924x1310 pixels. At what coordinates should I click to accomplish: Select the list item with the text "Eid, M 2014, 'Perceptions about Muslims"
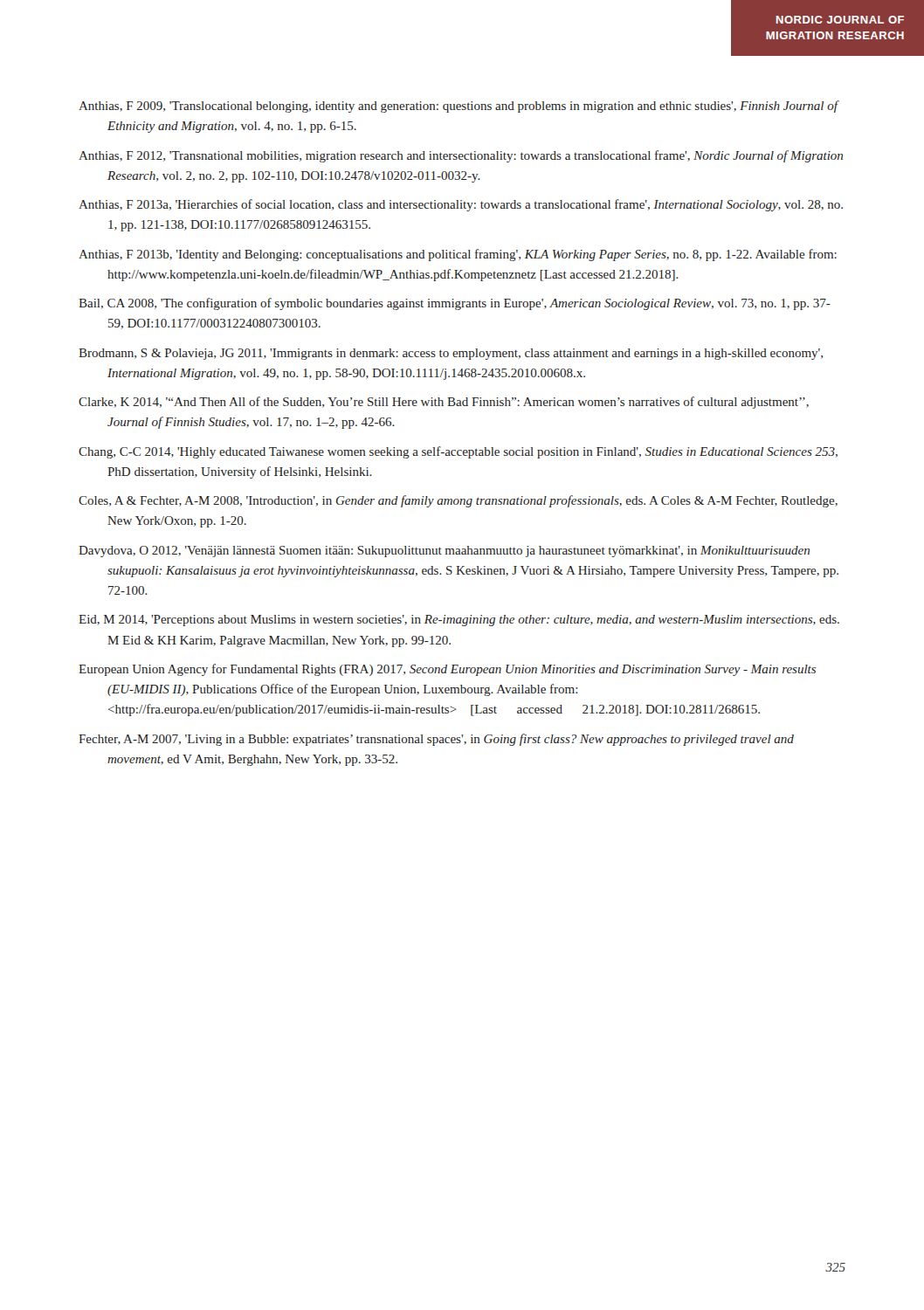point(459,630)
